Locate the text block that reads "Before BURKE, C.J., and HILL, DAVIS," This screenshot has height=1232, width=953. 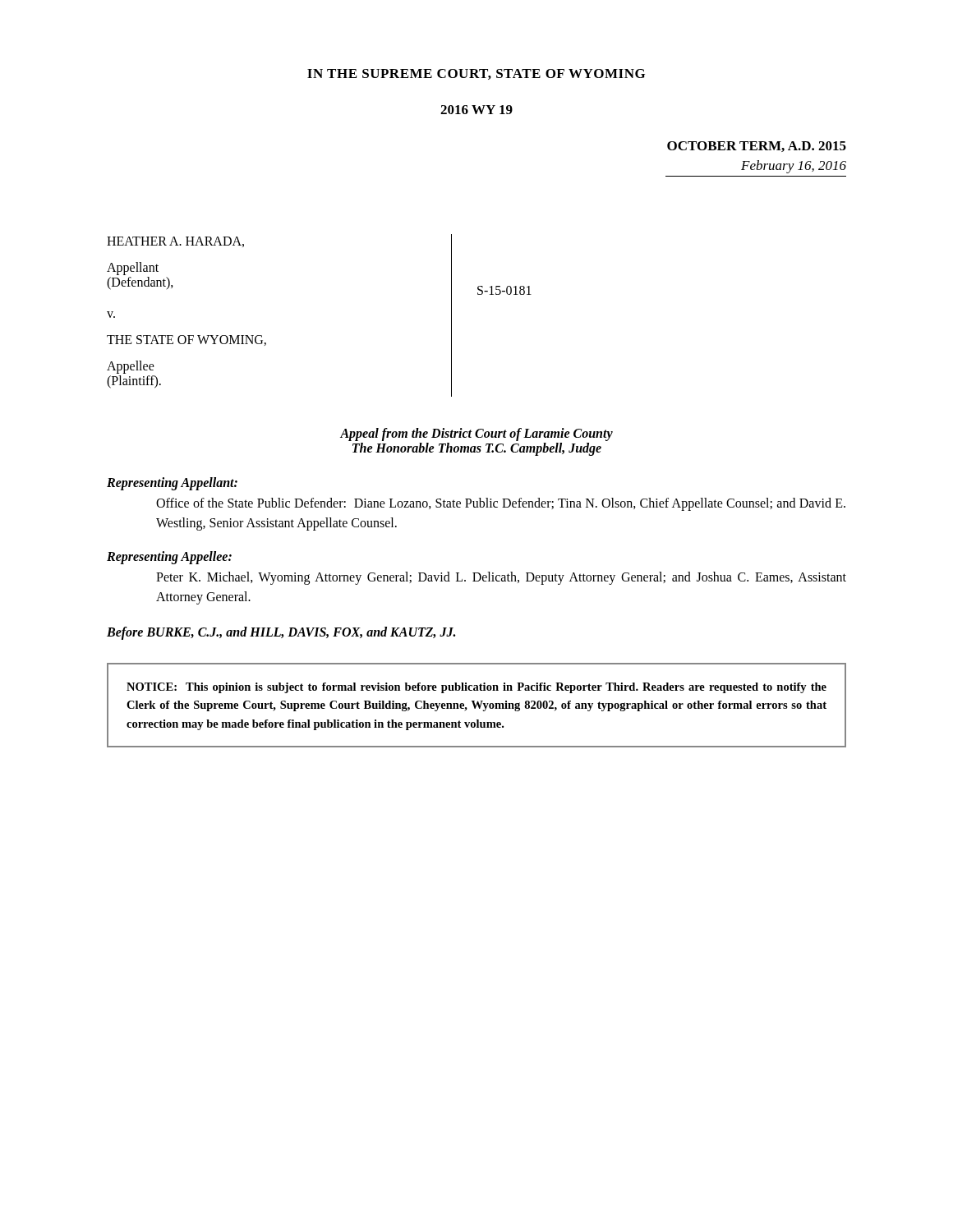(x=282, y=632)
